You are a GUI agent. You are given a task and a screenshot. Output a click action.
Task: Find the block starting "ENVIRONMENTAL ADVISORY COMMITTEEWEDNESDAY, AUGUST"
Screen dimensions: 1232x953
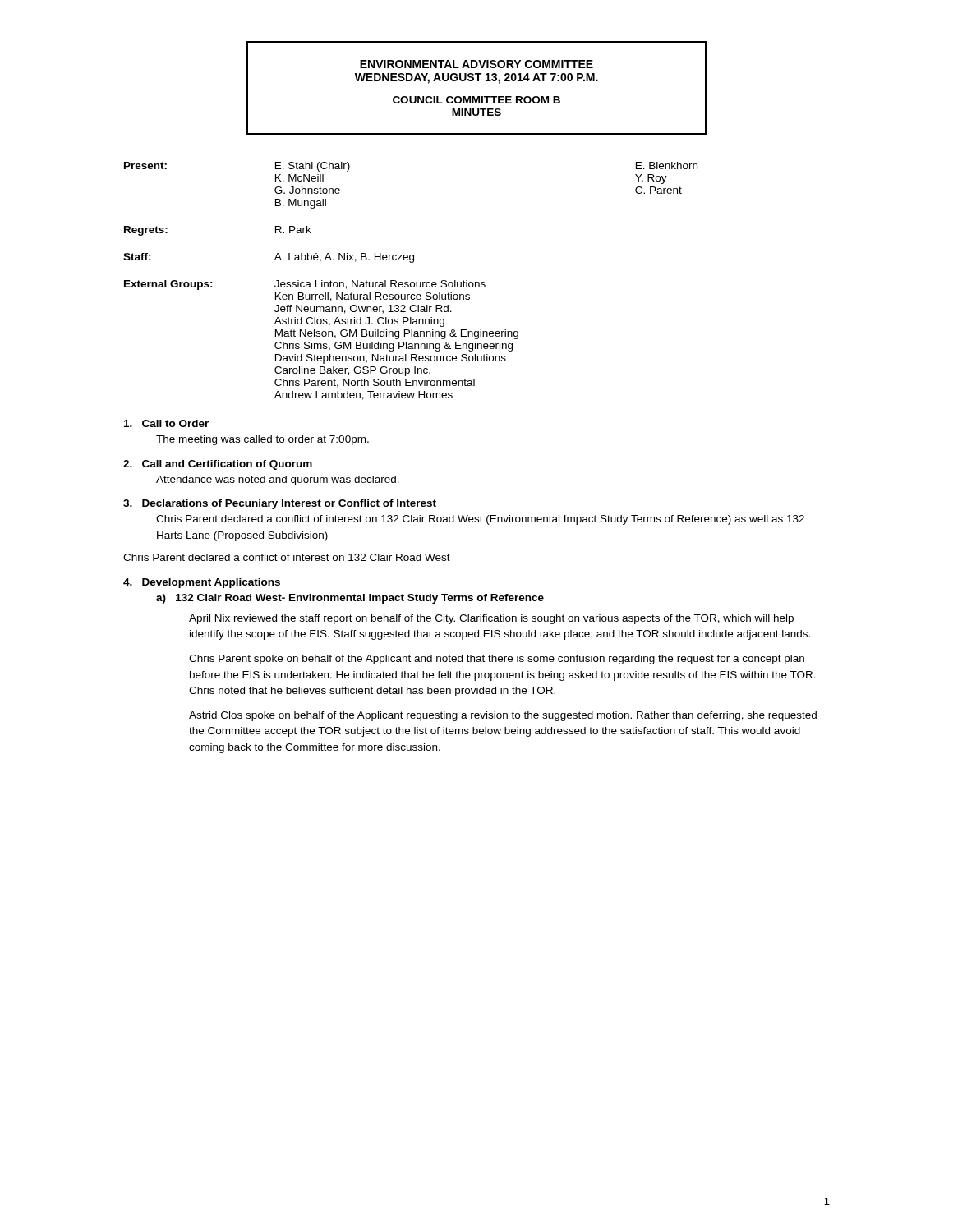[x=476, y=88]
